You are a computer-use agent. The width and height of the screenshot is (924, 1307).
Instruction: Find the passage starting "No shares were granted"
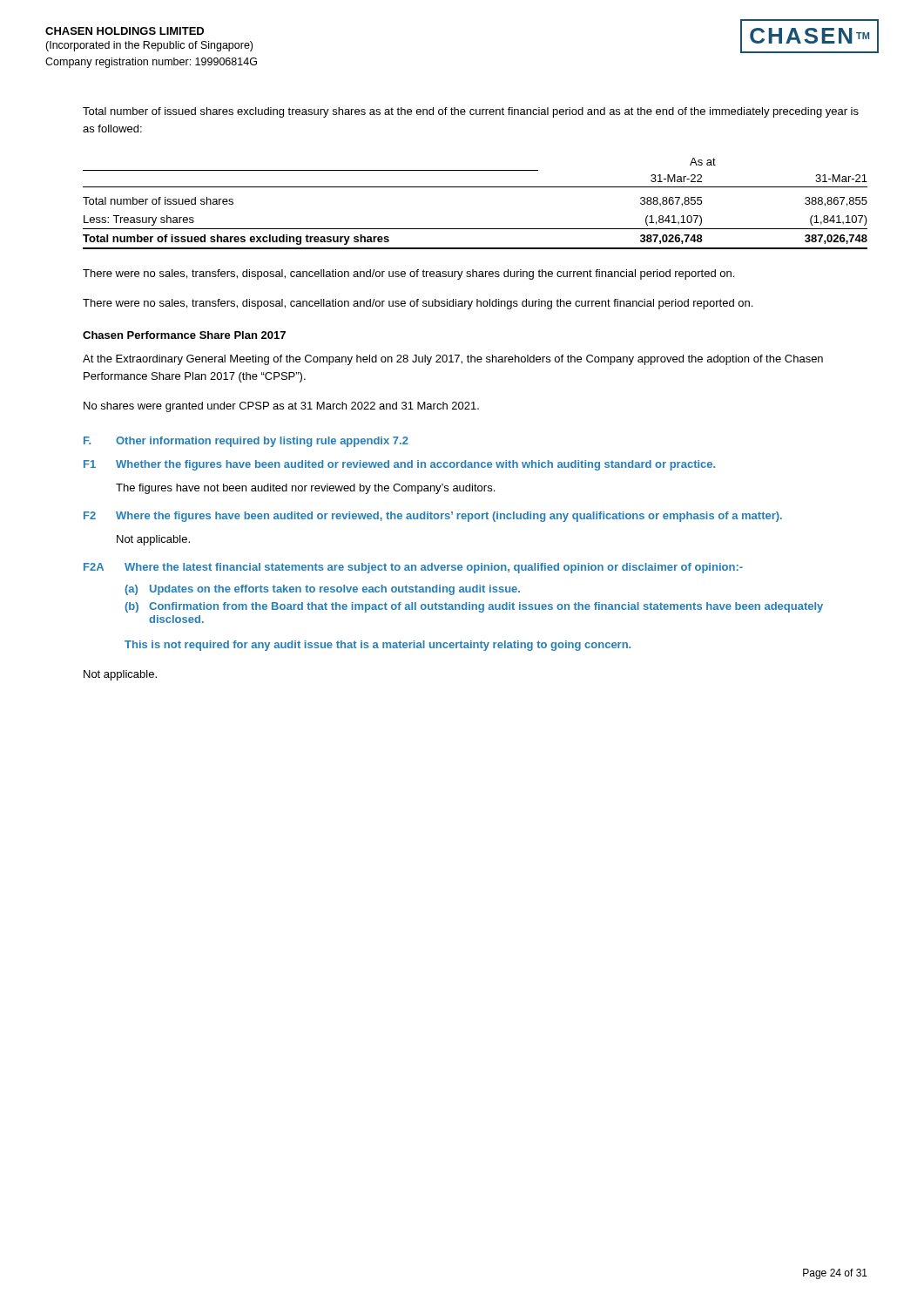[x=281, y=405]
